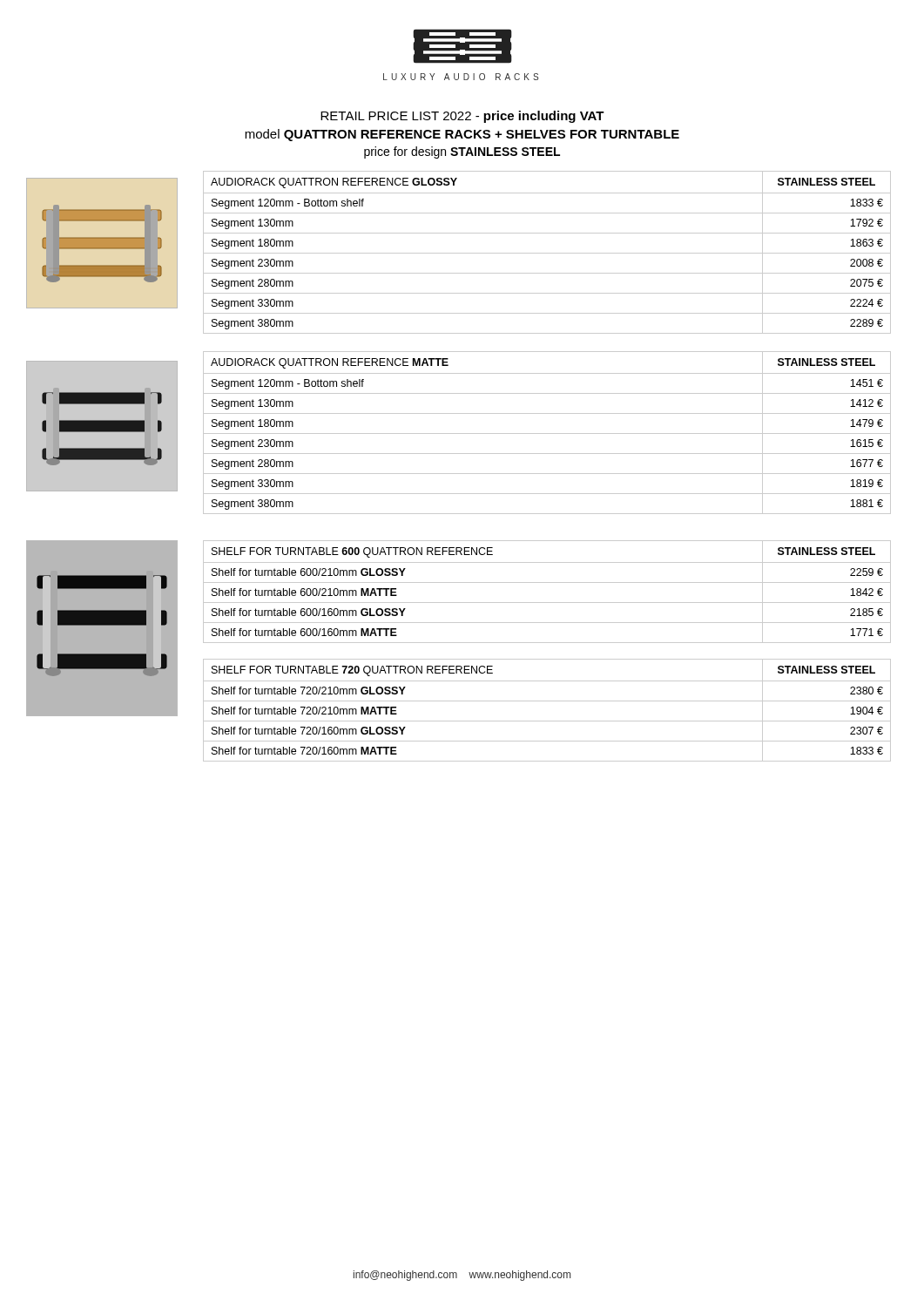Select the section header that says "price for design STAINLESS STEEL"
The image size is (924, 1307).
coord(462,152)
